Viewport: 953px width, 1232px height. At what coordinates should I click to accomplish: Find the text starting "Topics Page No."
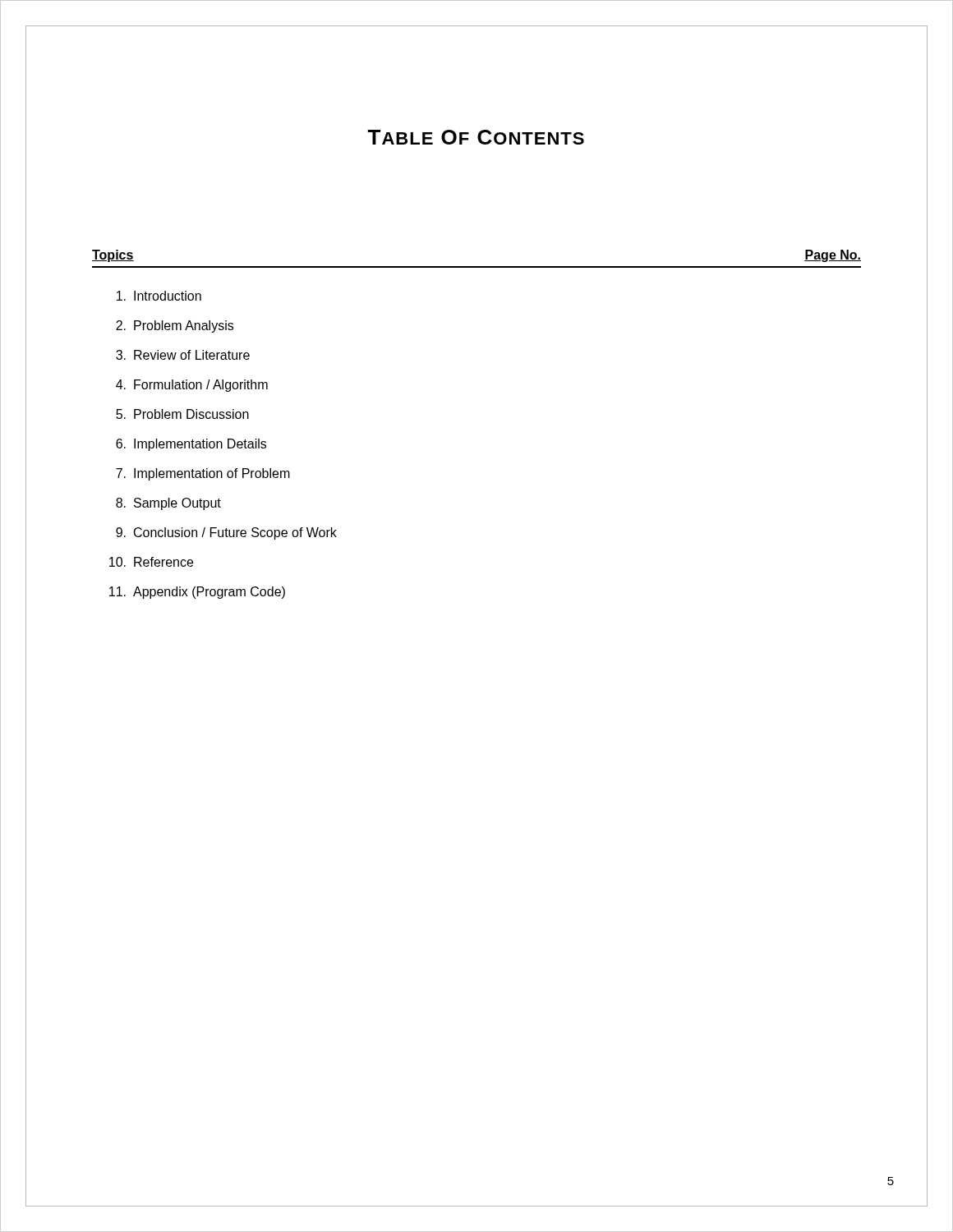(x=476, y=255)
